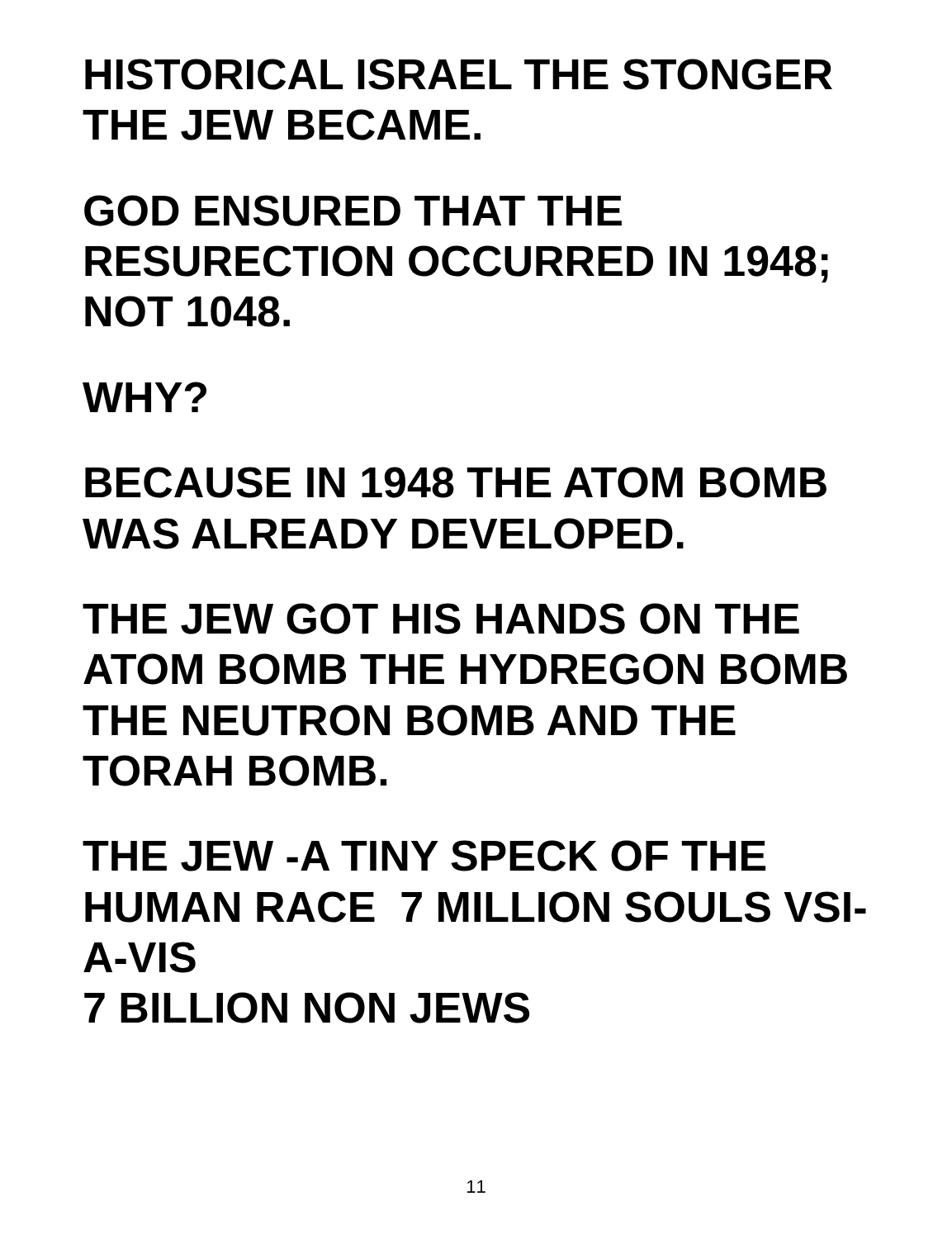Click the passage that begins "BECAUSE IN 1948 THE ATOM BOMB"
This screenshot has height=1239, width=952.
coord(456,508)
